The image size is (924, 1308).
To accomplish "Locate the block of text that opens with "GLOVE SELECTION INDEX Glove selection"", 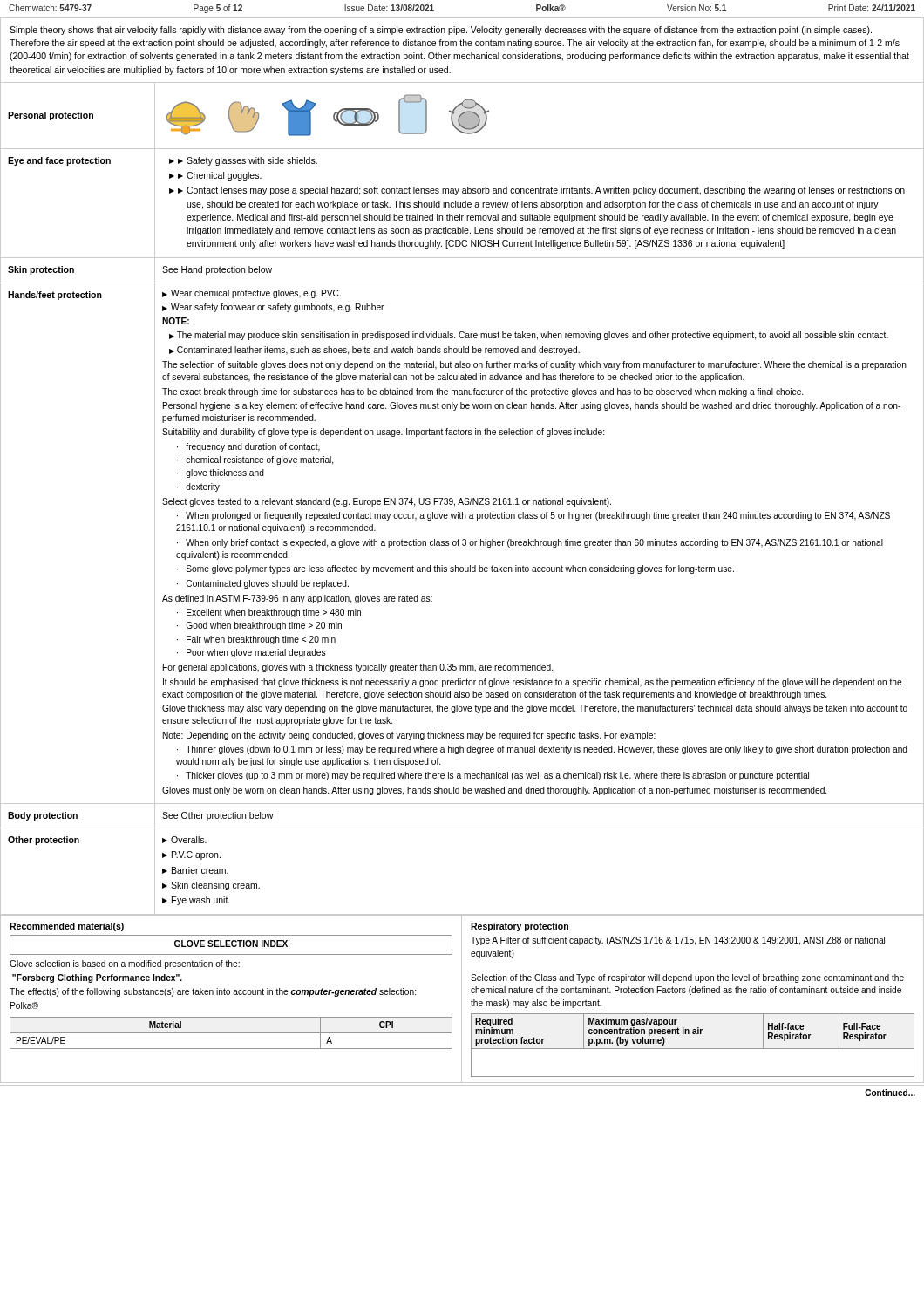I will [x=231, y=974].
